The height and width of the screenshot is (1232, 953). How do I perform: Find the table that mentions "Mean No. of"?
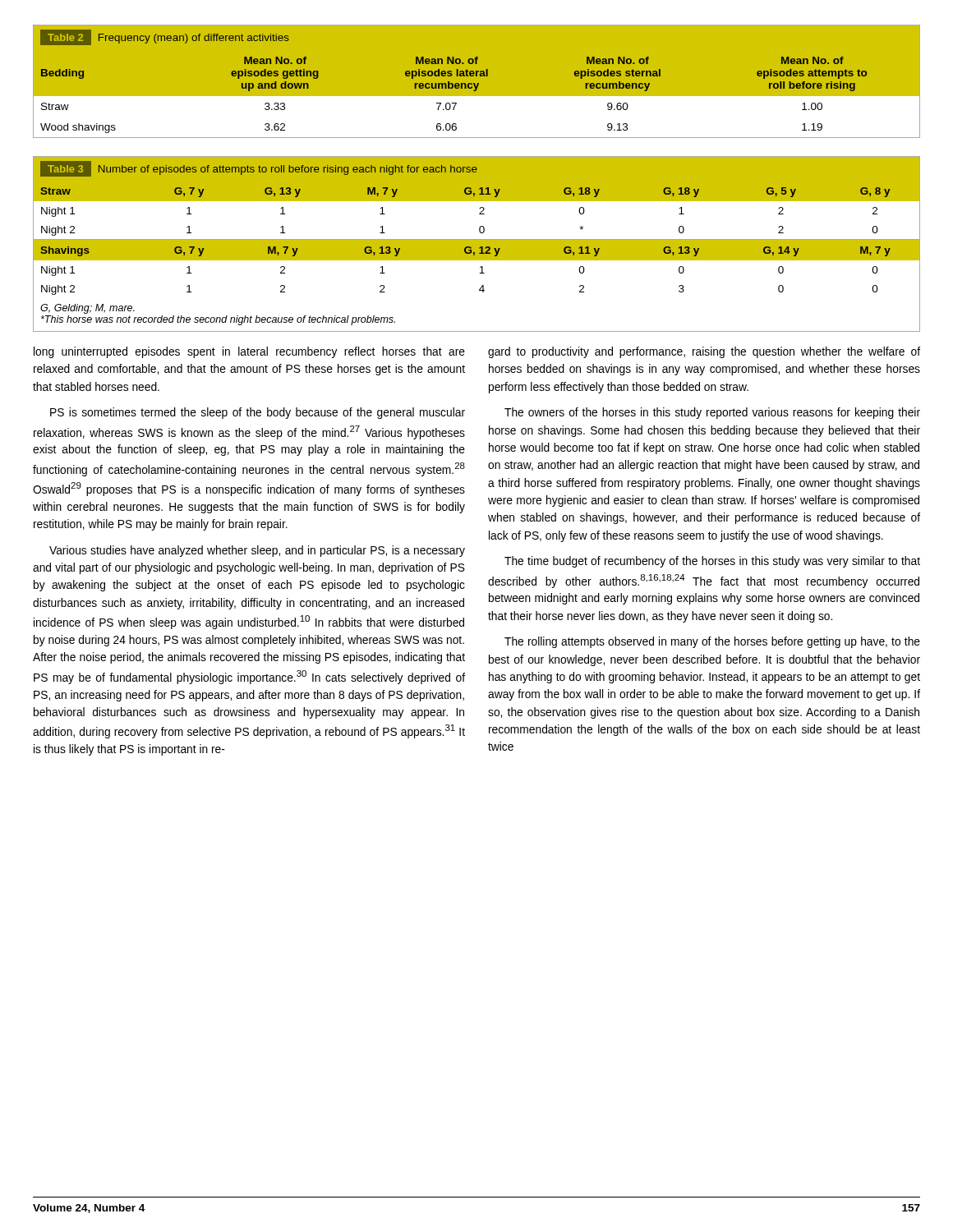pos(476,81)
